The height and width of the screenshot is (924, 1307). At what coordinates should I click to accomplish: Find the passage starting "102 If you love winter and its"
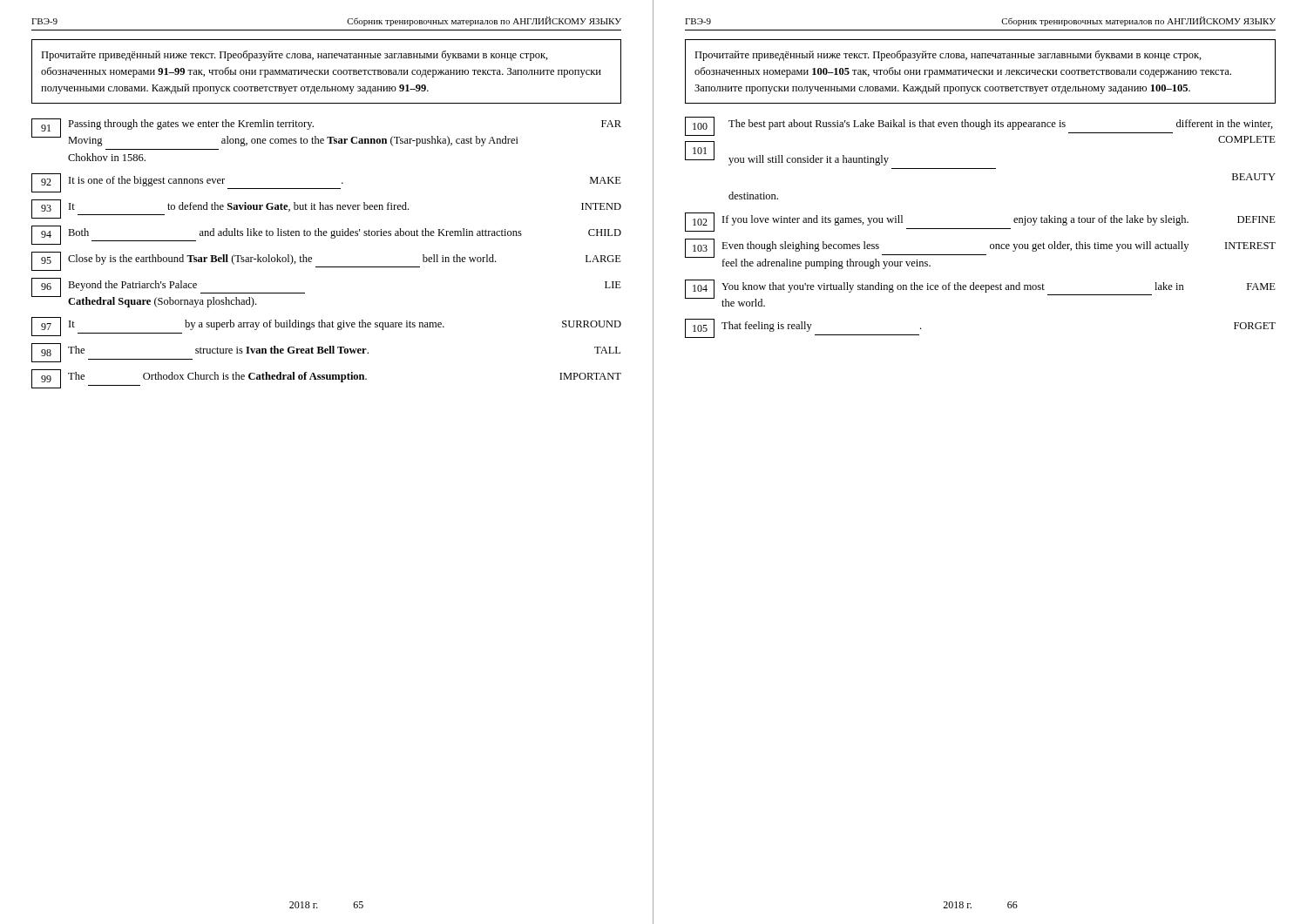[x=980, y=222]
